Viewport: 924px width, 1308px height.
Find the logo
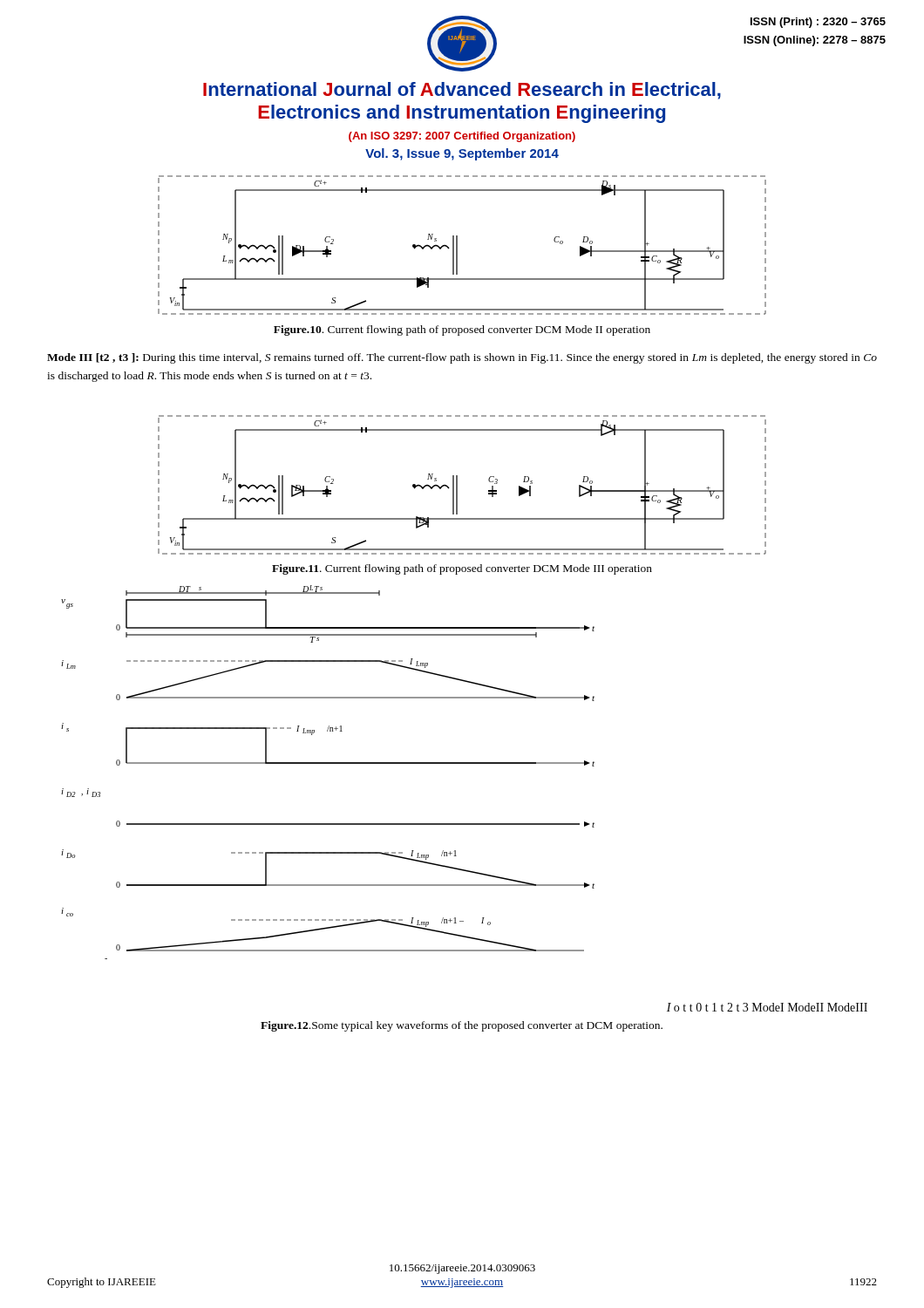[x=462, y=44]
